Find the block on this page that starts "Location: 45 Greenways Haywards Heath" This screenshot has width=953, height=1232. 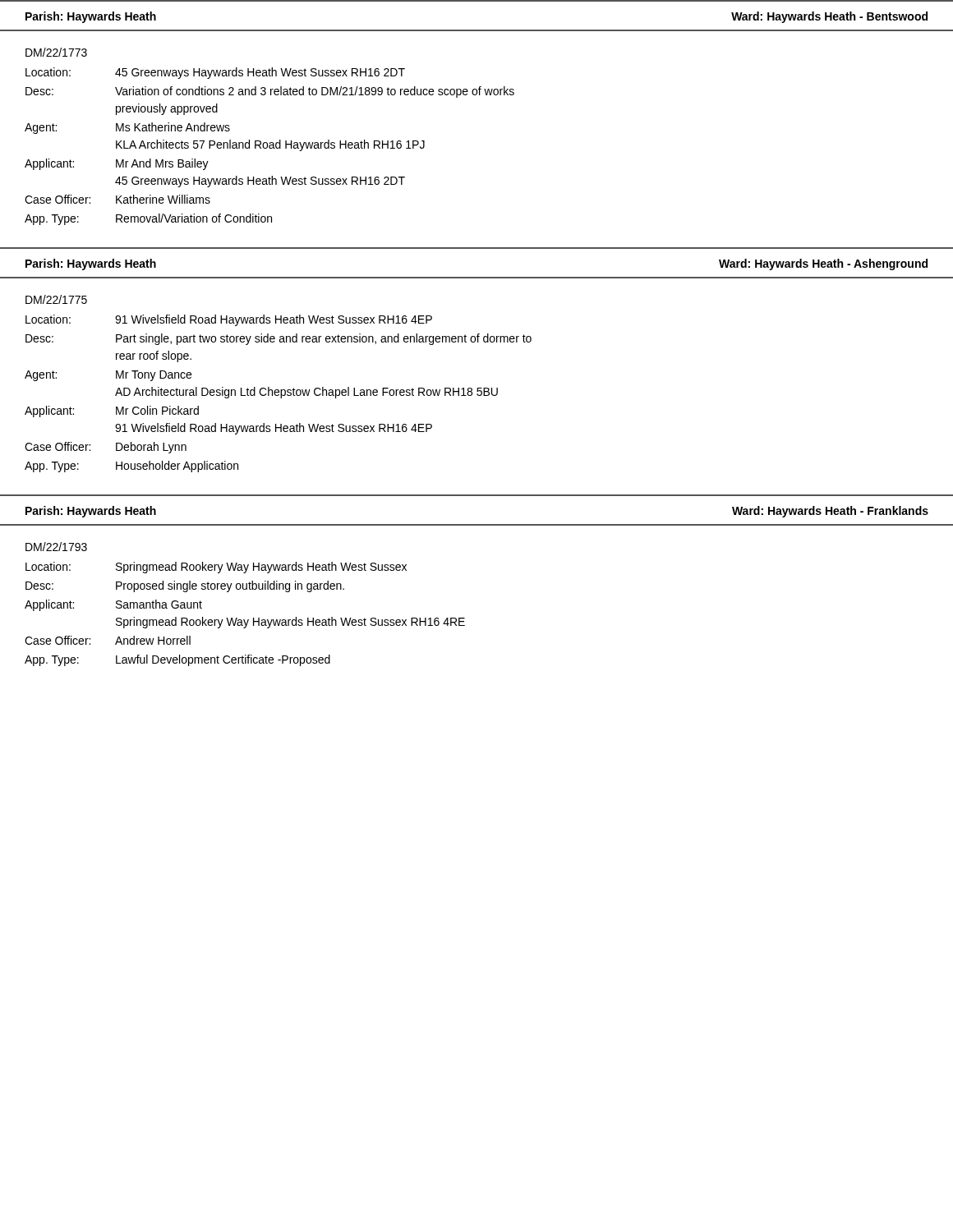tap(215, 73)
